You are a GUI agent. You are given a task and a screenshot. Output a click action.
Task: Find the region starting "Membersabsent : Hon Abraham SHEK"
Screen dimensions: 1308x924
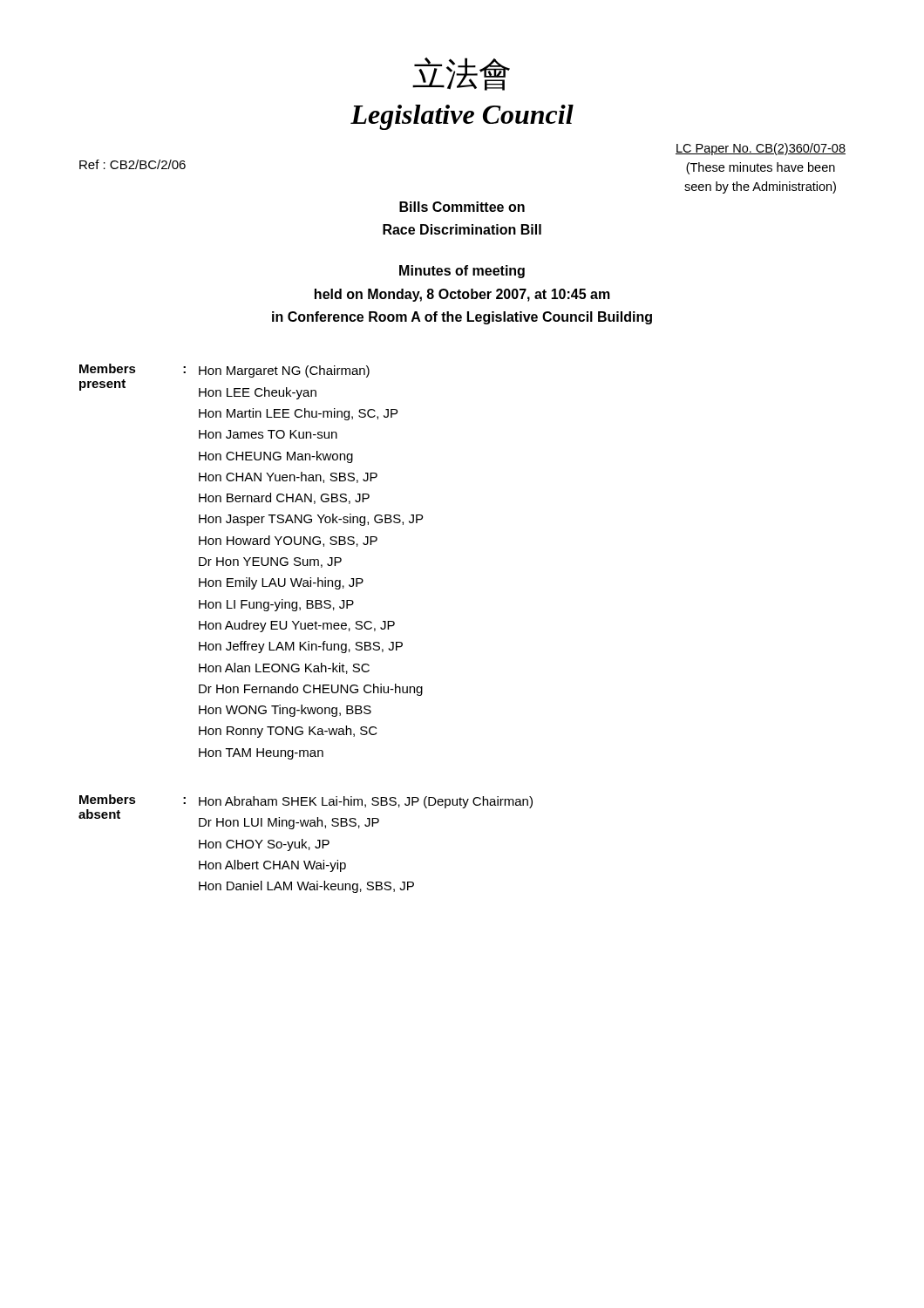pyautogui.click(x=306, y=844)
